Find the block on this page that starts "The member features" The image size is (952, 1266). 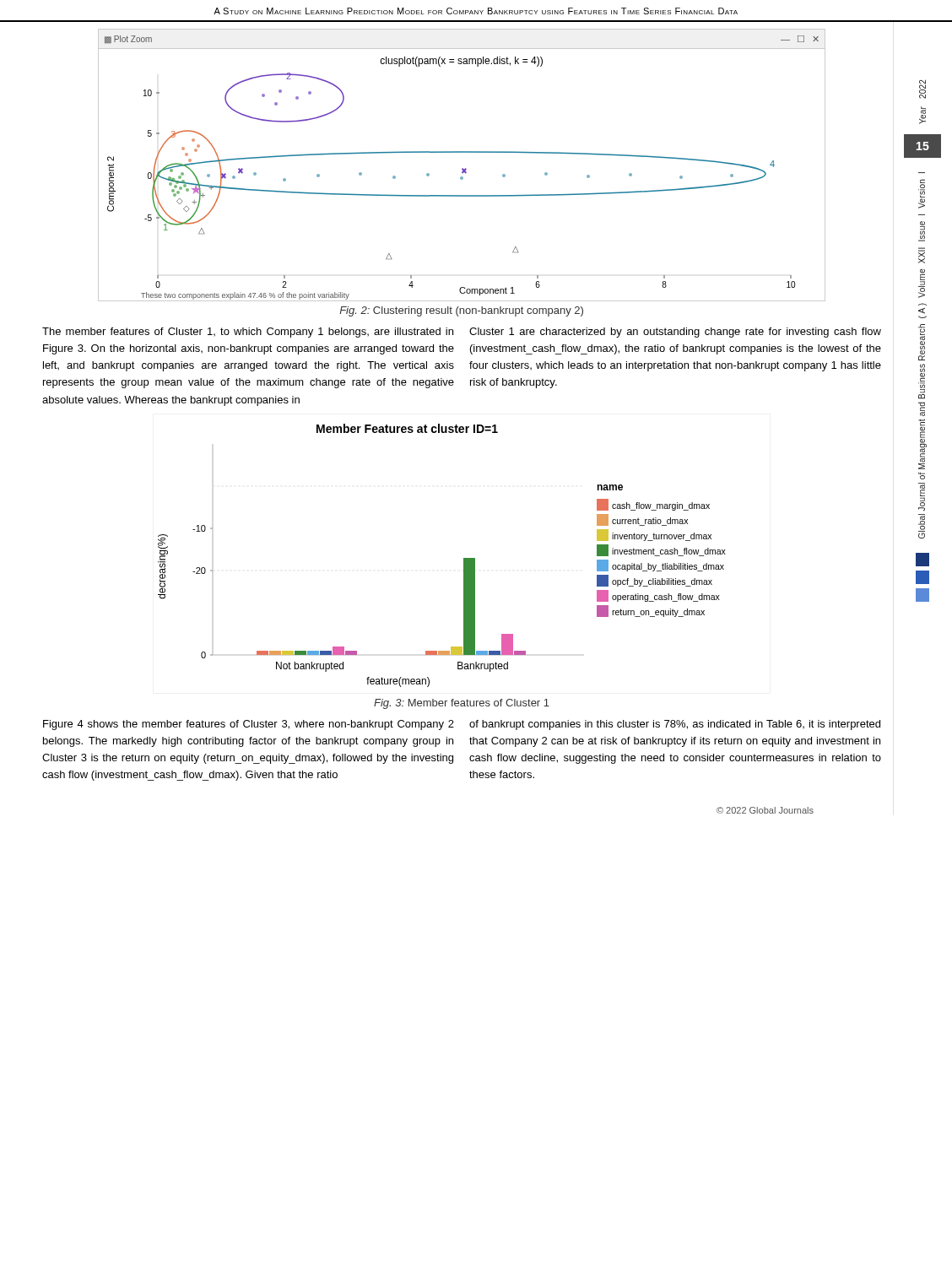coord(248,365)
